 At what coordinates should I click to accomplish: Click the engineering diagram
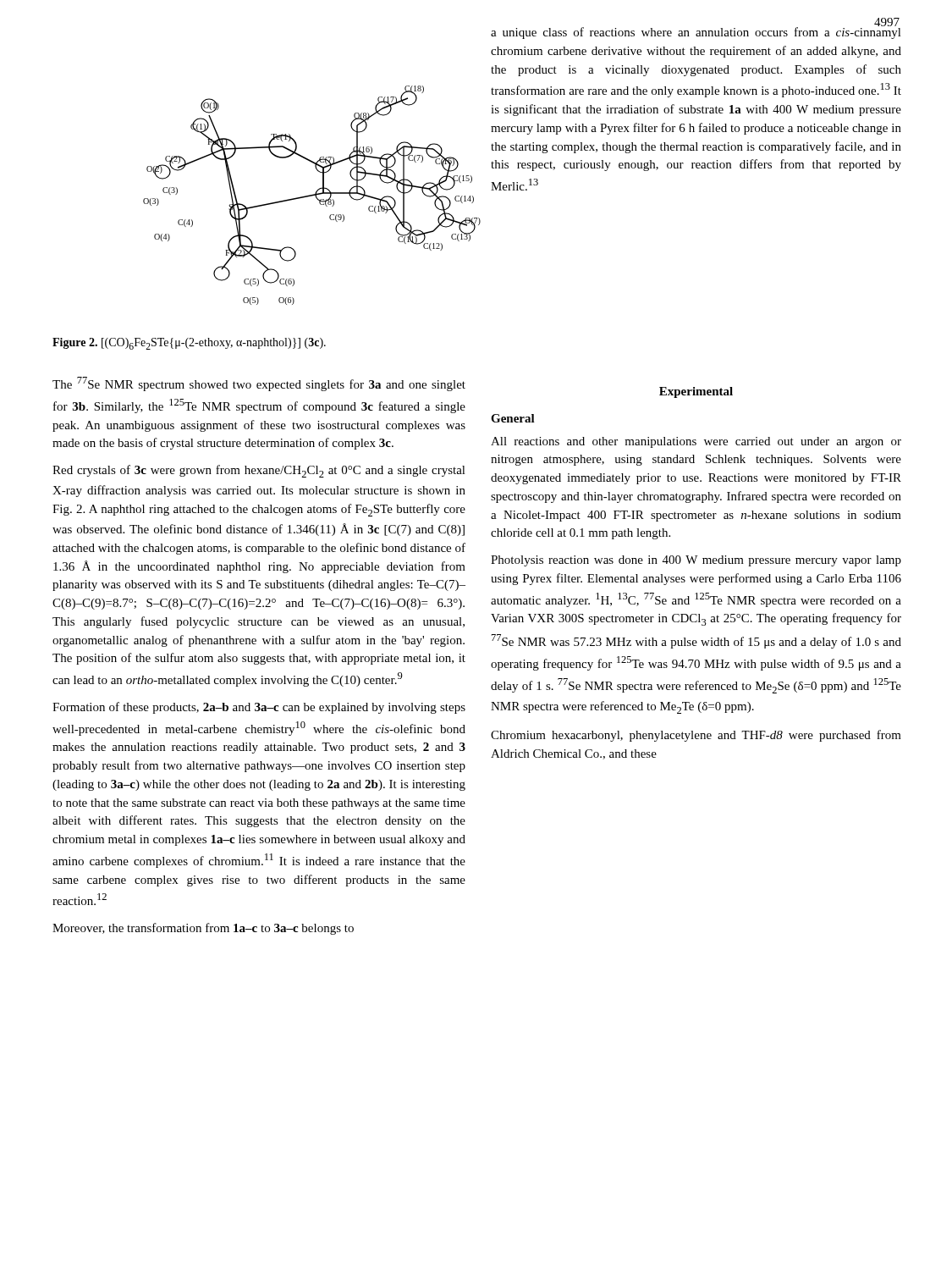pyautogui.click(x=289, y=178)
